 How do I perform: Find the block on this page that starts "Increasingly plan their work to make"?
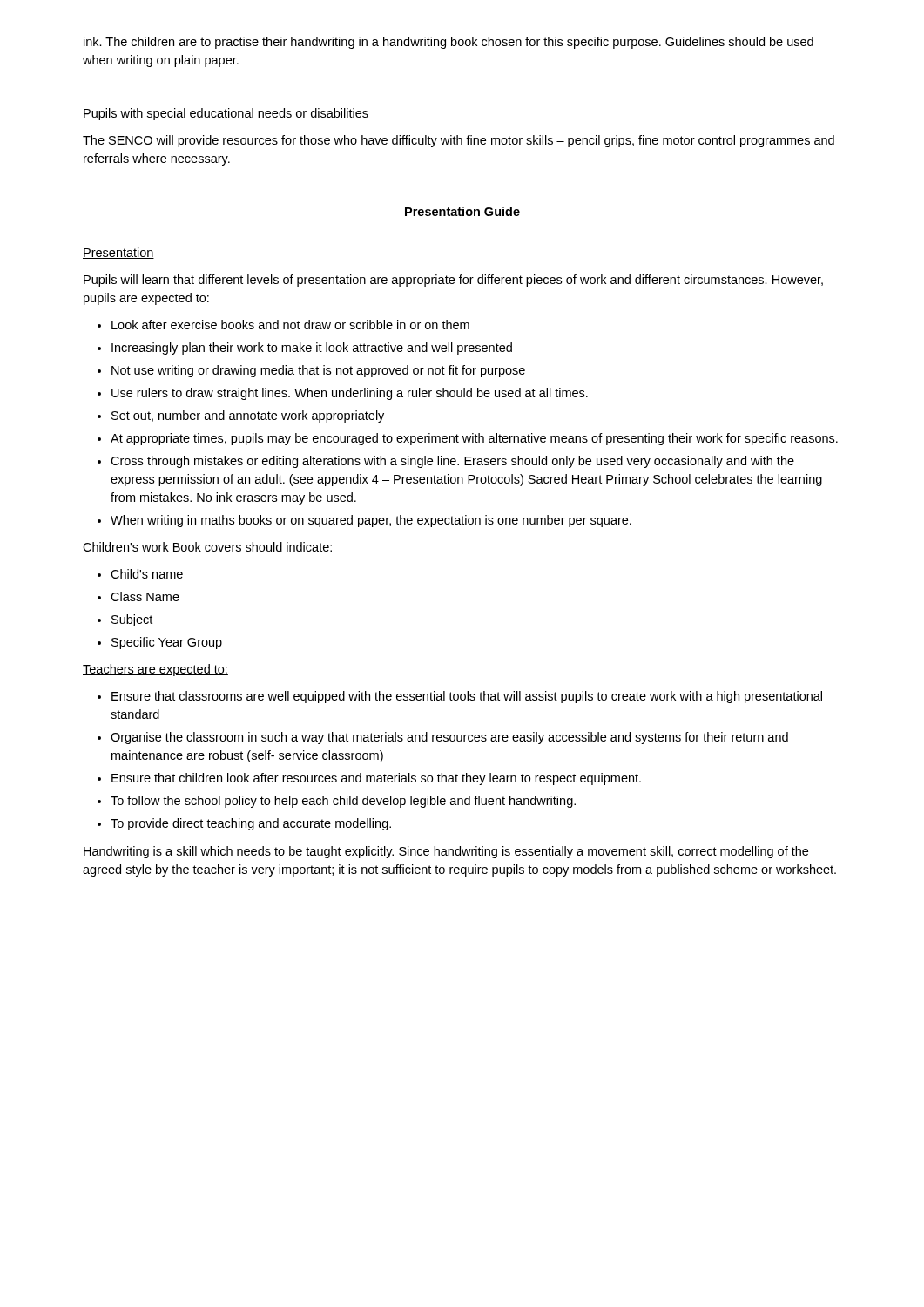[312, 348]
